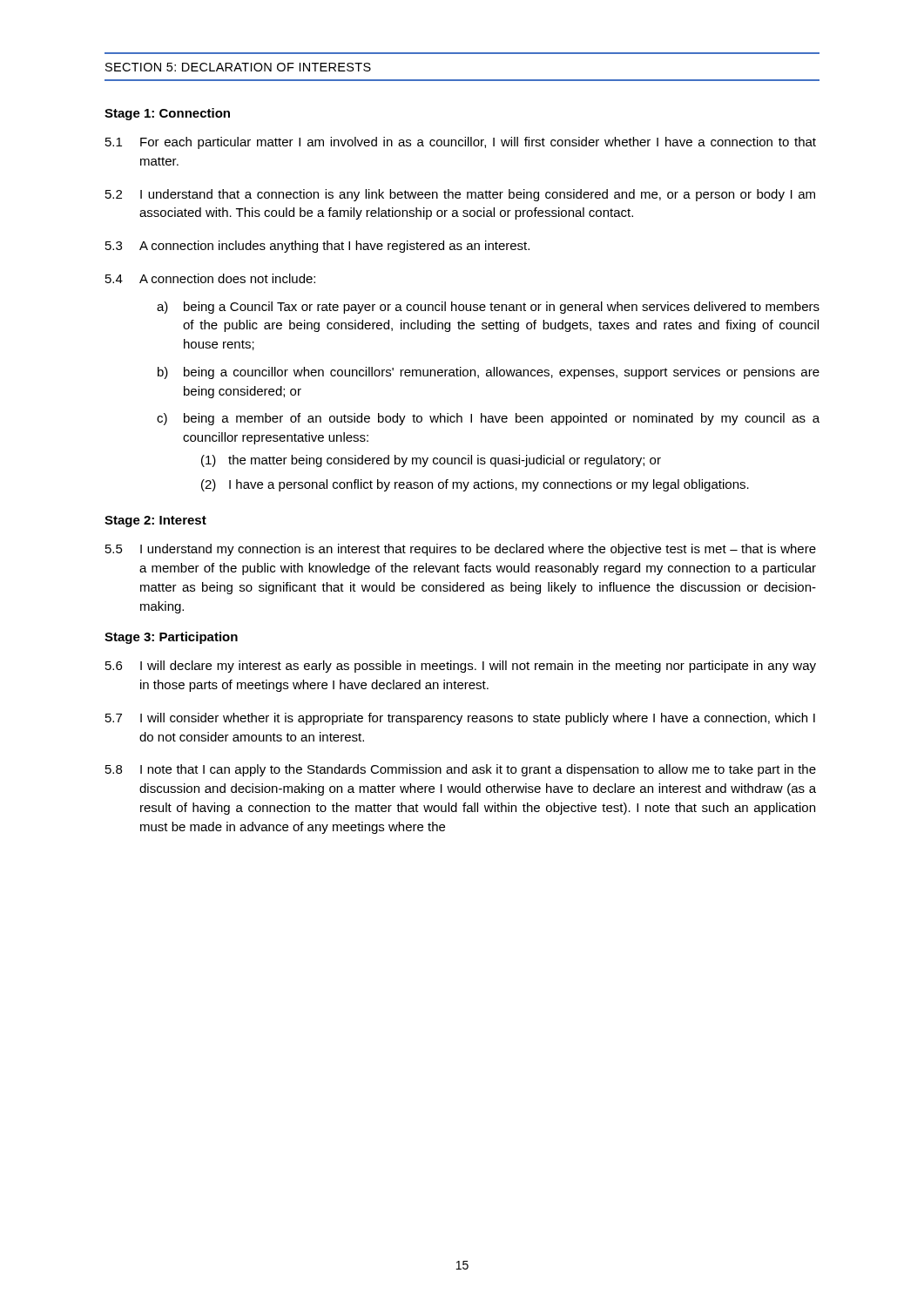
Task: Navigate to the text starting "Stage 3: Participation"
Action: point(171,637)
